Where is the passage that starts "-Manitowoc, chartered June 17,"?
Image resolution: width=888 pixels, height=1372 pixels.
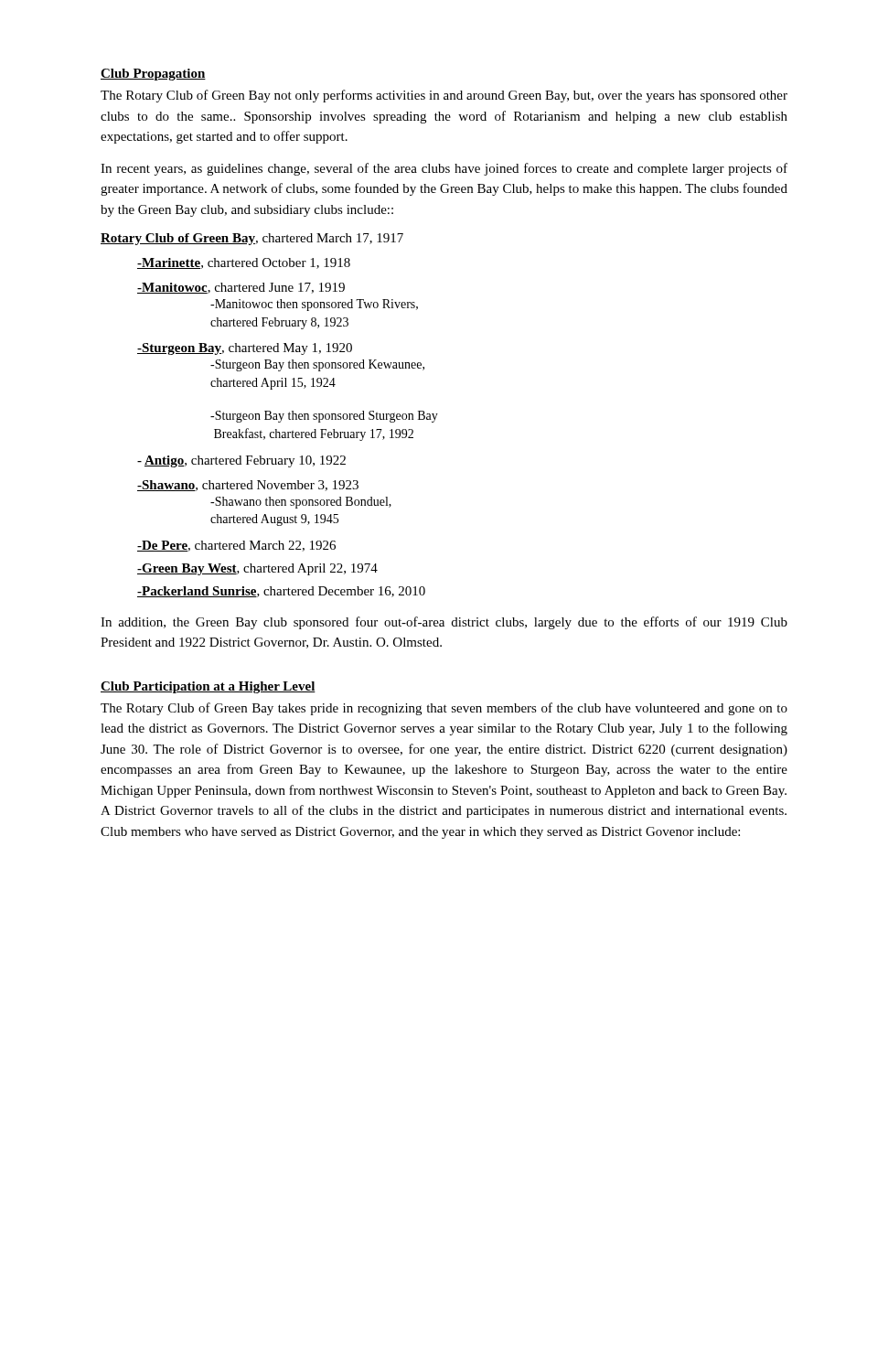(241, 288)
